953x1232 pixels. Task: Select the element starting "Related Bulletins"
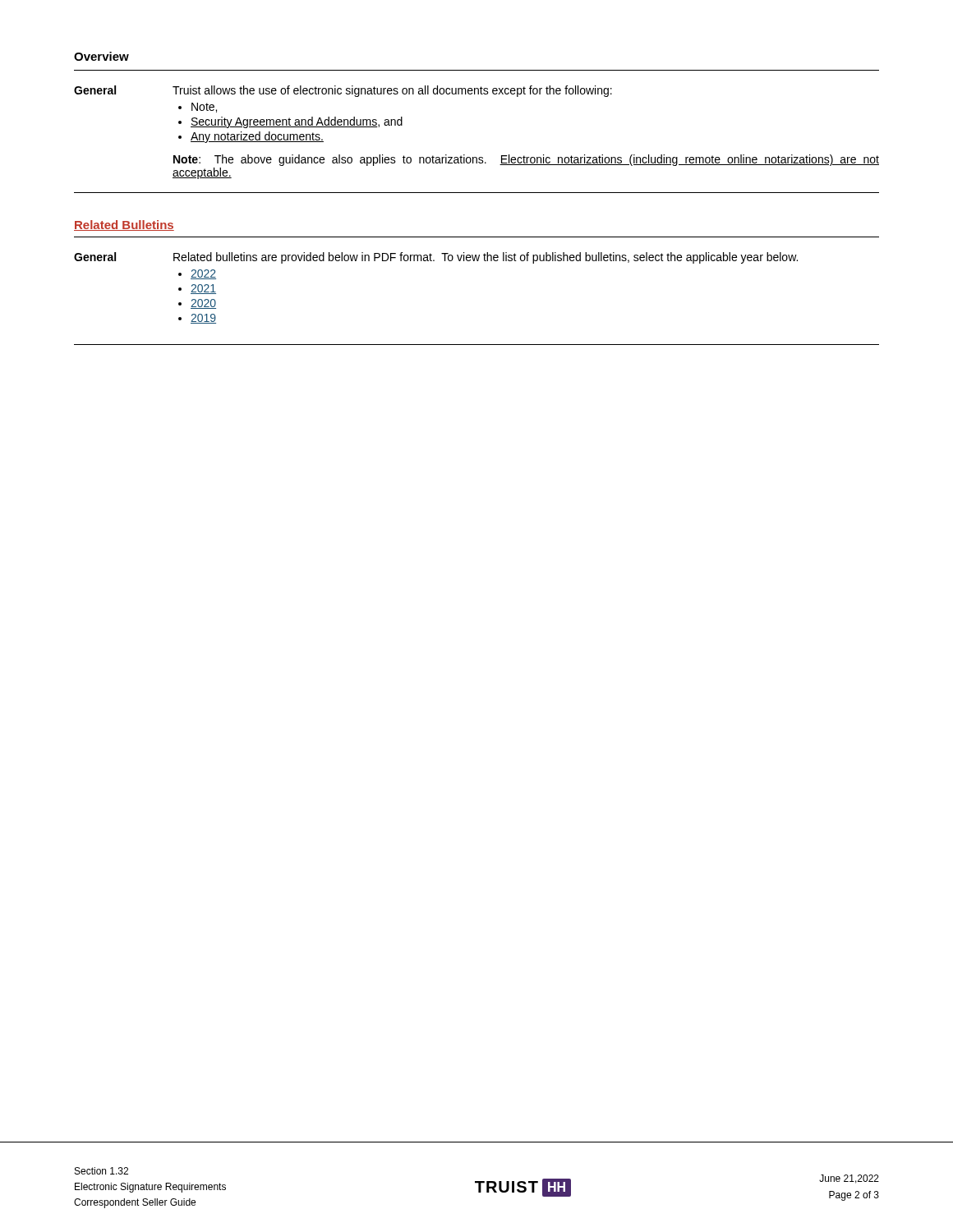tap(124, 225)
